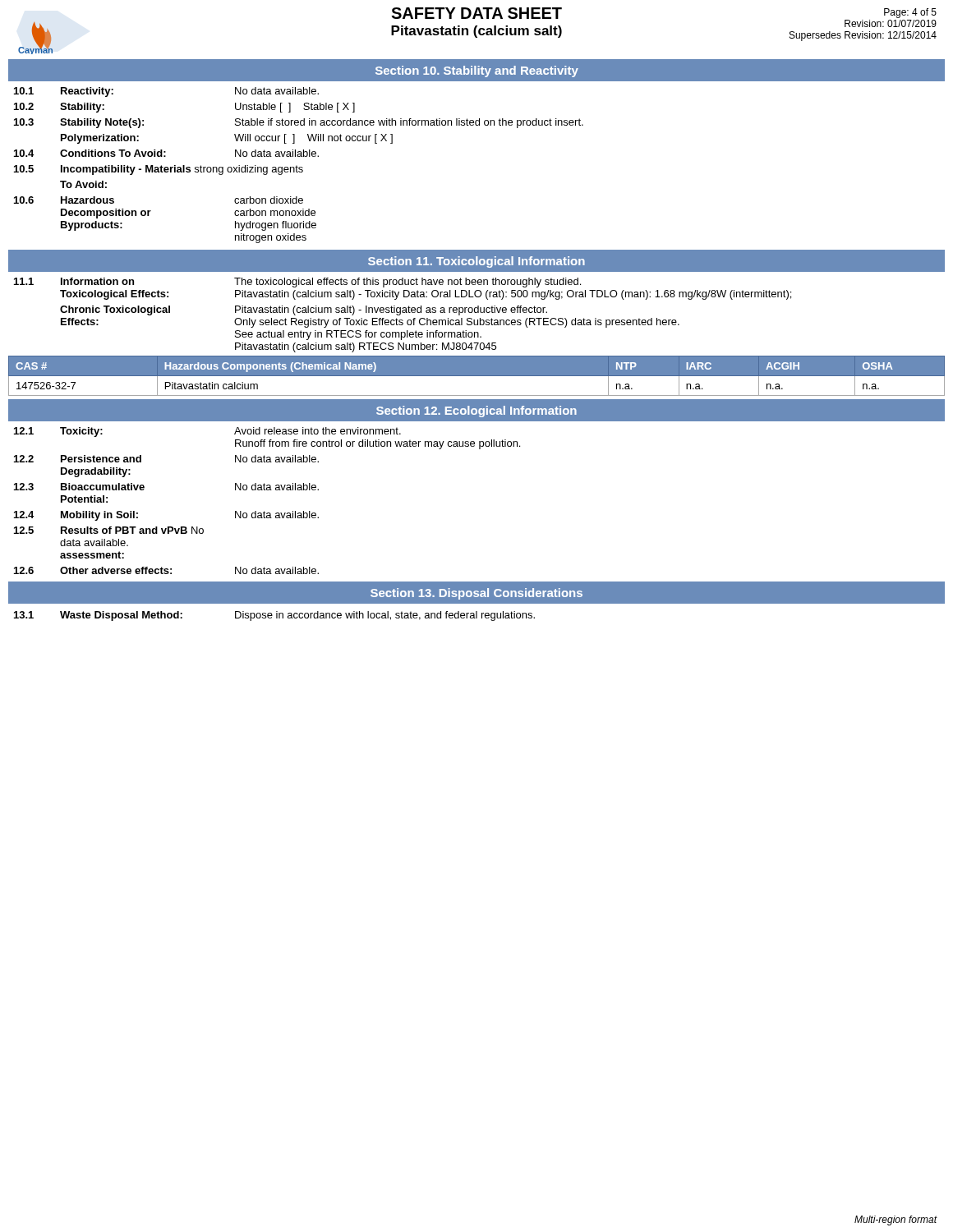Click where it says "Section 11. Toxicological Information"
This screenshot has width=953, height=1232.
pyautogui.click(x=476, y=261)
